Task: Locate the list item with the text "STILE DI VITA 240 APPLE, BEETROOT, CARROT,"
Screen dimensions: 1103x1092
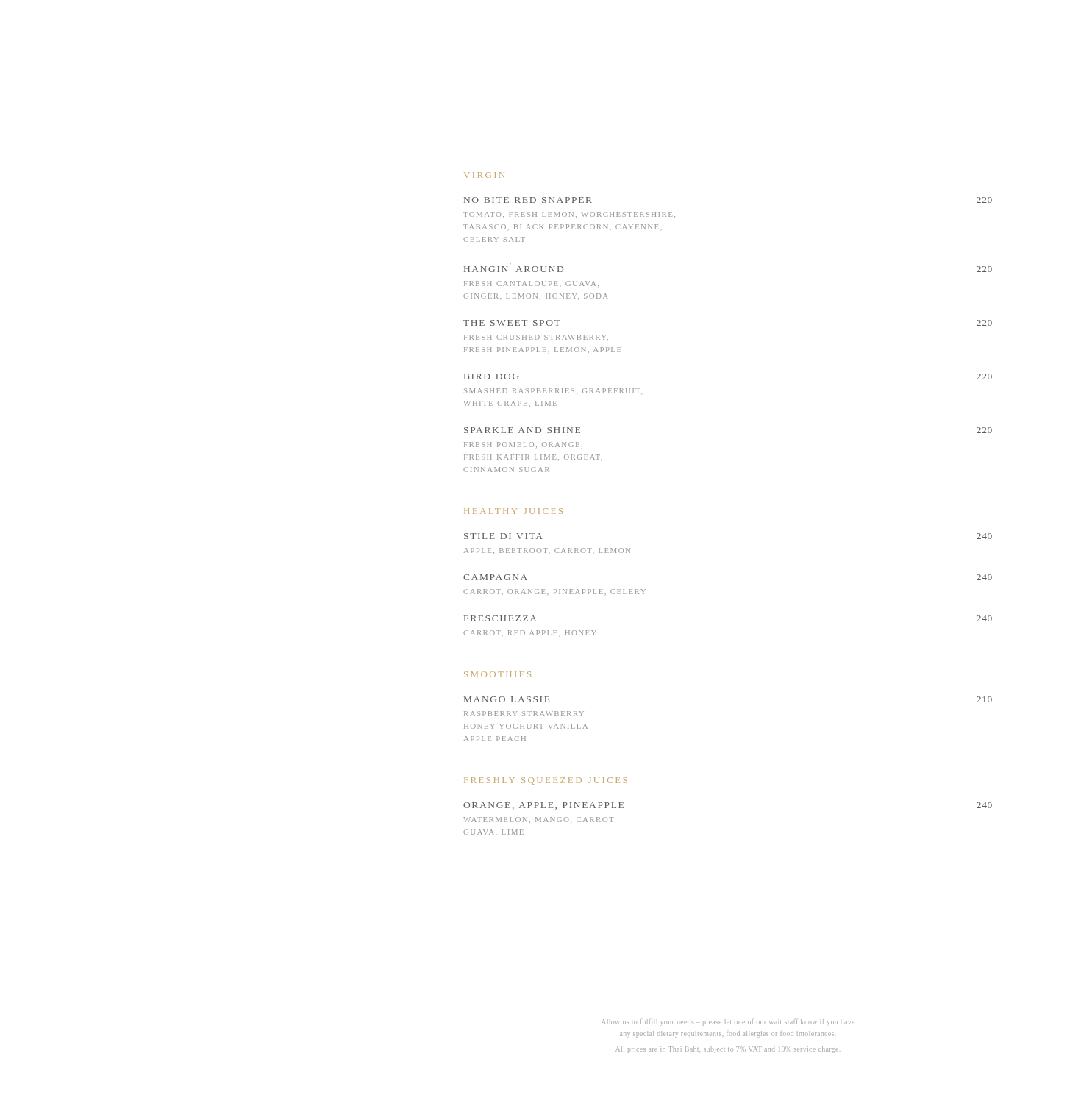Action: click(502, 536)
